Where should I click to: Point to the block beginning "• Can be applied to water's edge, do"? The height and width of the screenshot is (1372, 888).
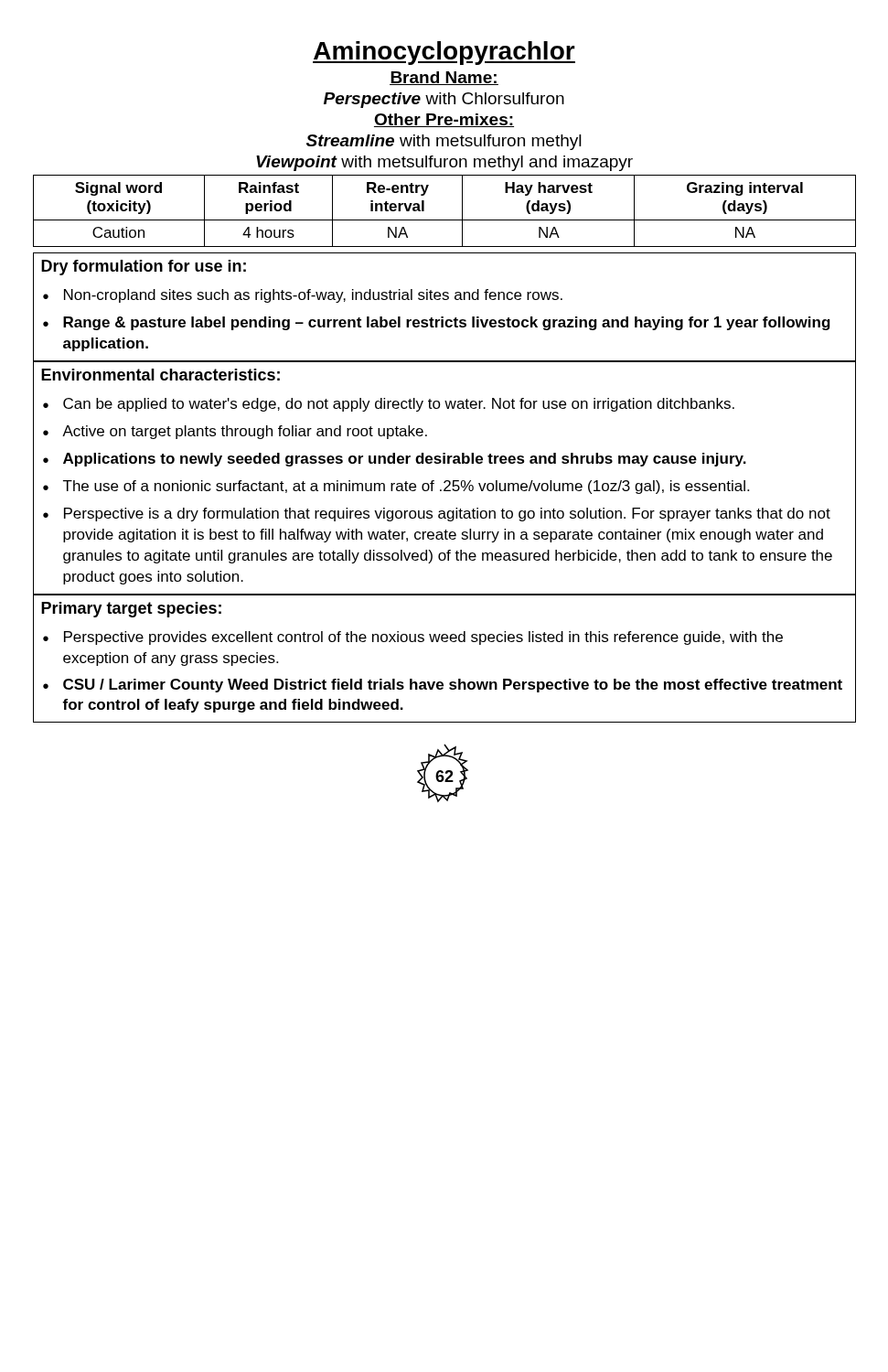(x=444, y=405)
